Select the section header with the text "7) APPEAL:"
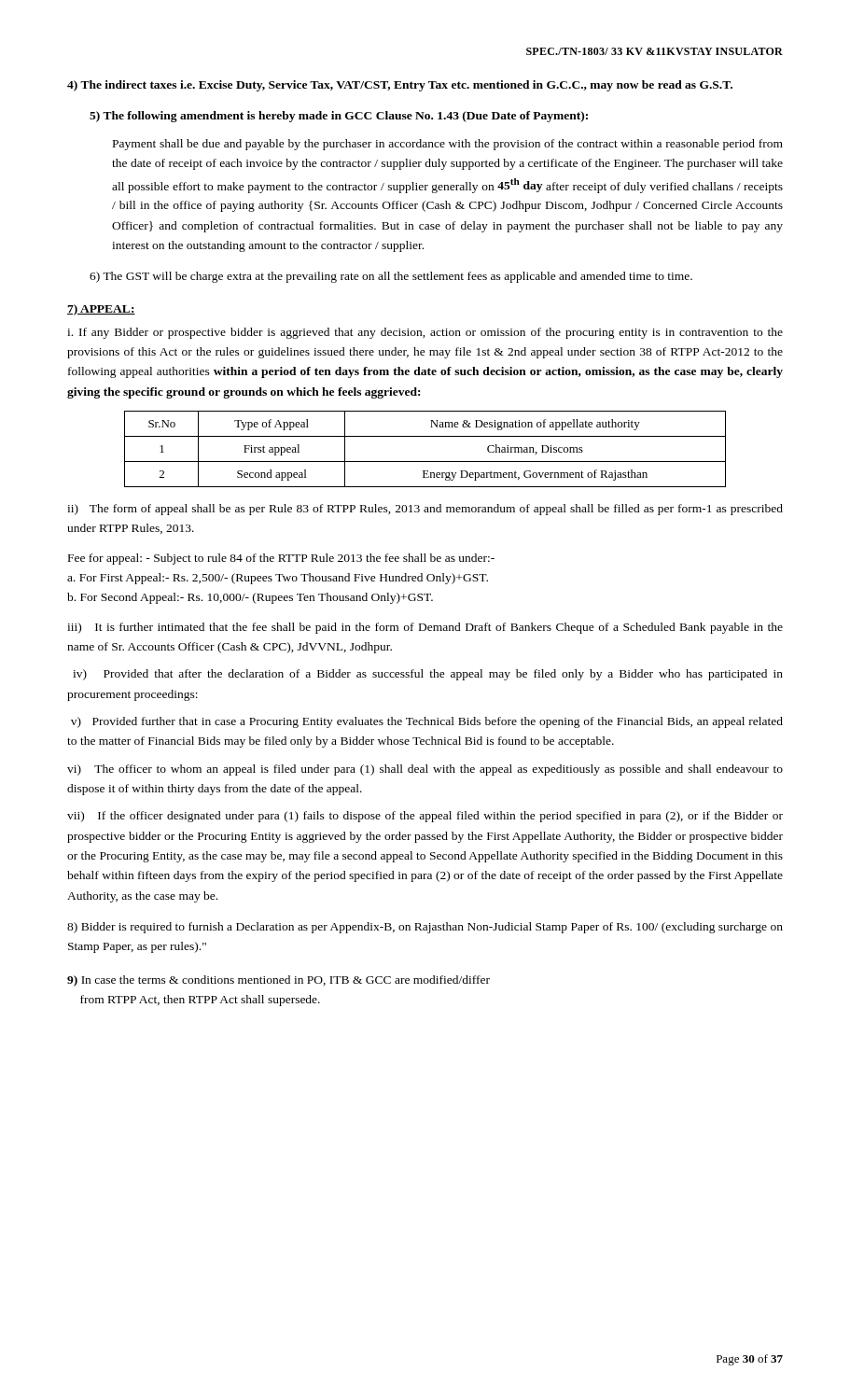The image size is (850, 1400). point(101,308)
